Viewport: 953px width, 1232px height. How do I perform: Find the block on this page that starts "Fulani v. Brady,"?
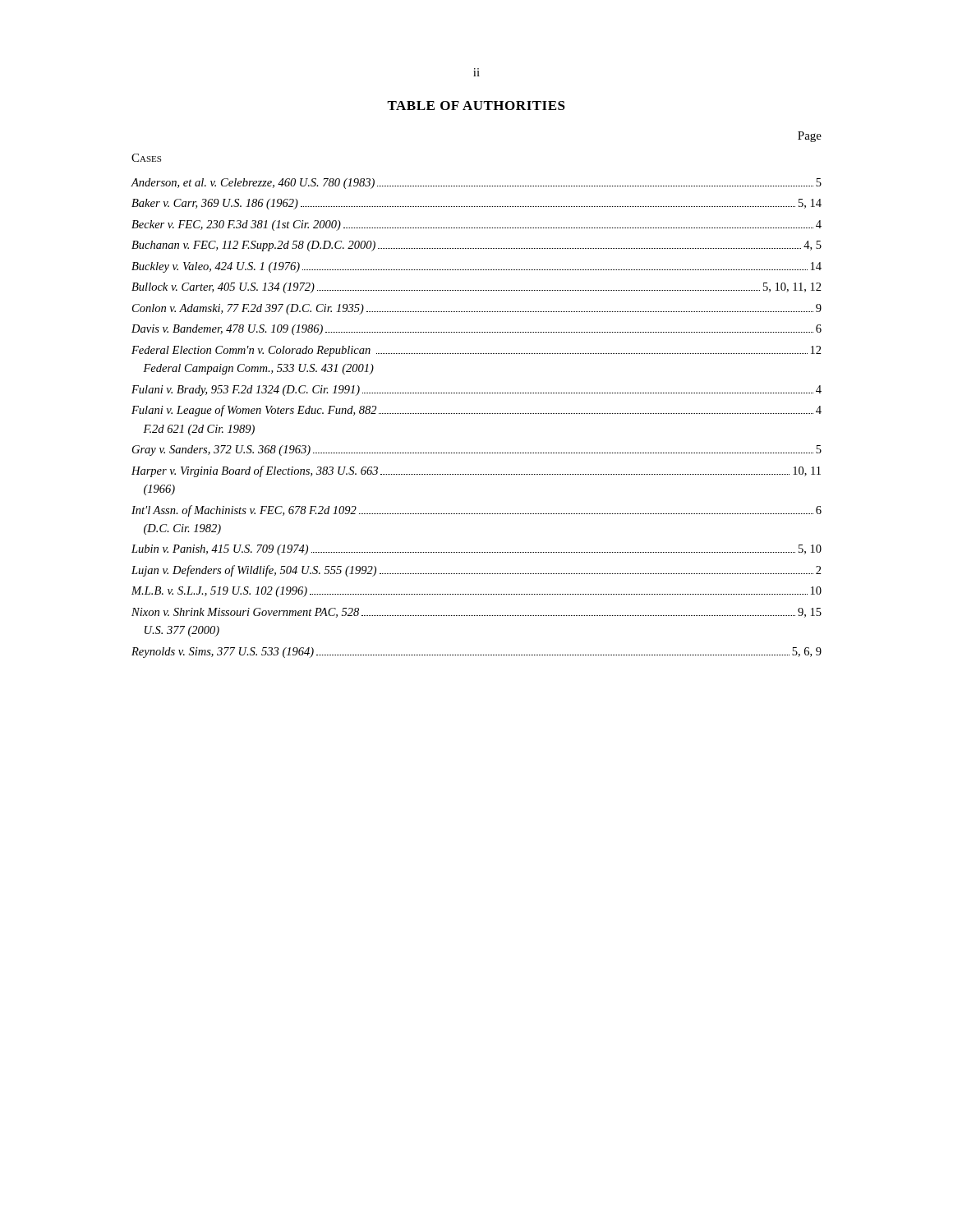[476, 389]
